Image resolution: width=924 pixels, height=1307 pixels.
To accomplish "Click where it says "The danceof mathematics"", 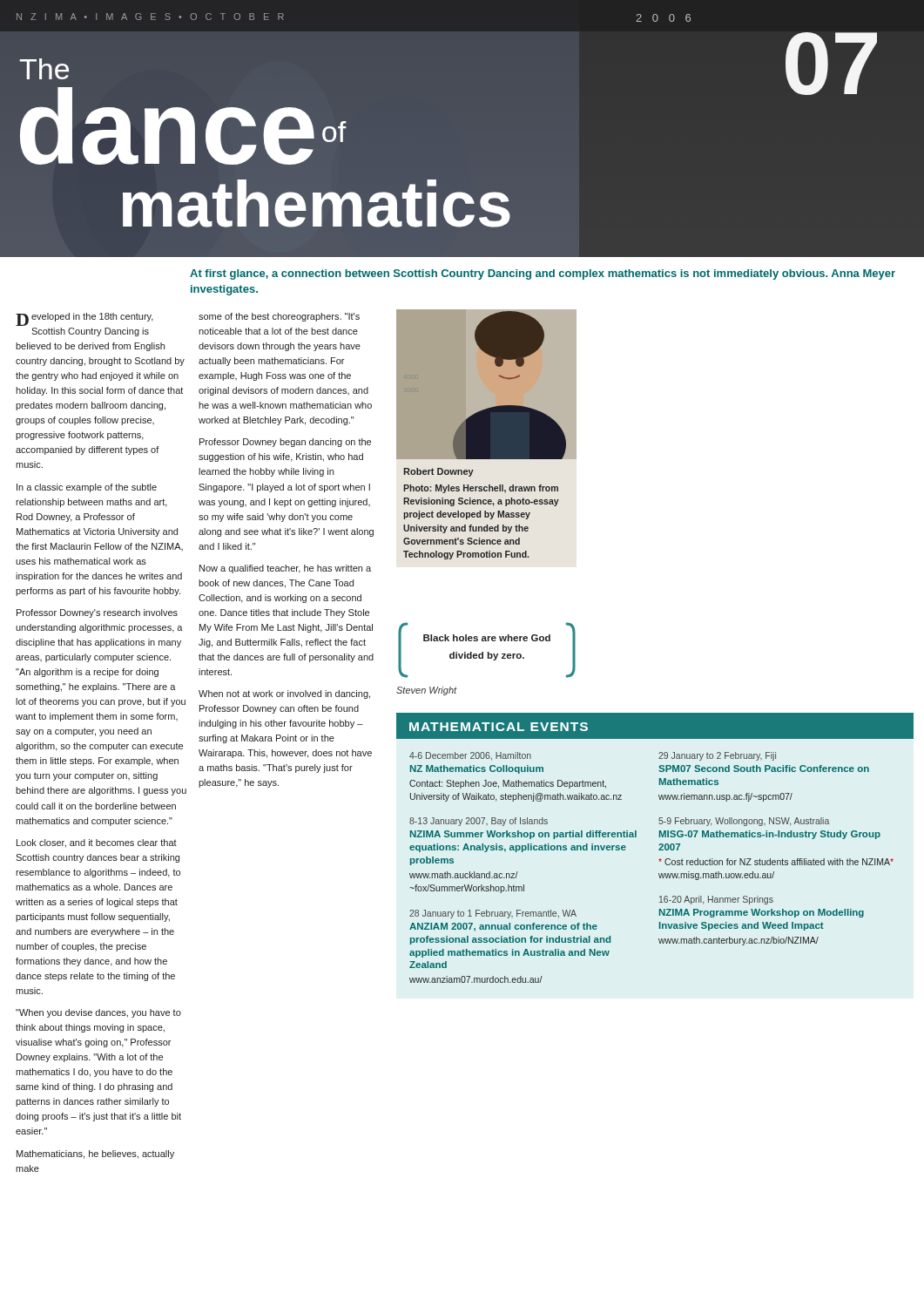I will point(264,148).
